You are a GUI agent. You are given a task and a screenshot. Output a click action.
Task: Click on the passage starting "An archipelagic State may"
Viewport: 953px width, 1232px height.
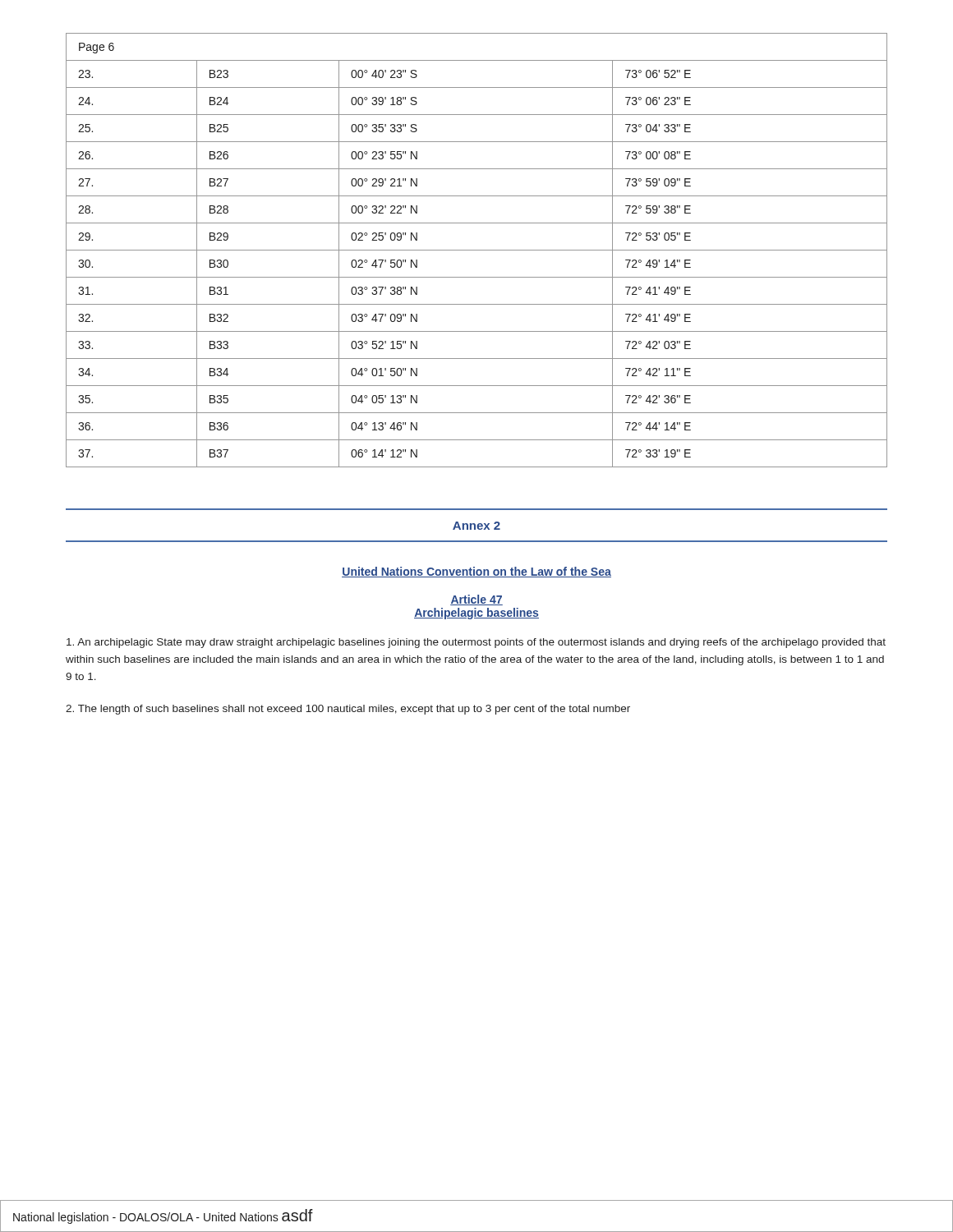pyautogui.click(x=476, y=659)
